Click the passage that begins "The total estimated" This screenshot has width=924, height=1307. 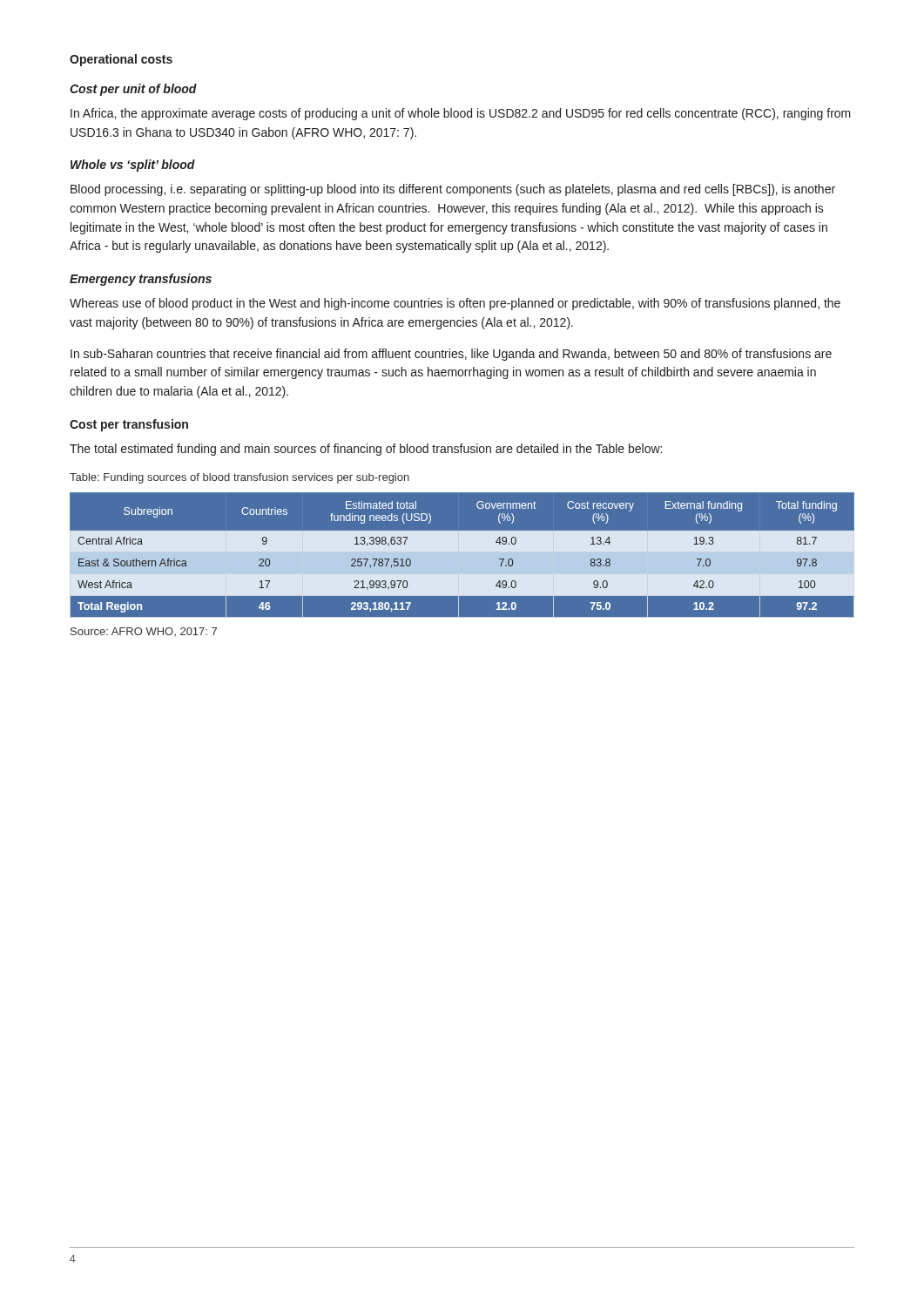point(366,448)
